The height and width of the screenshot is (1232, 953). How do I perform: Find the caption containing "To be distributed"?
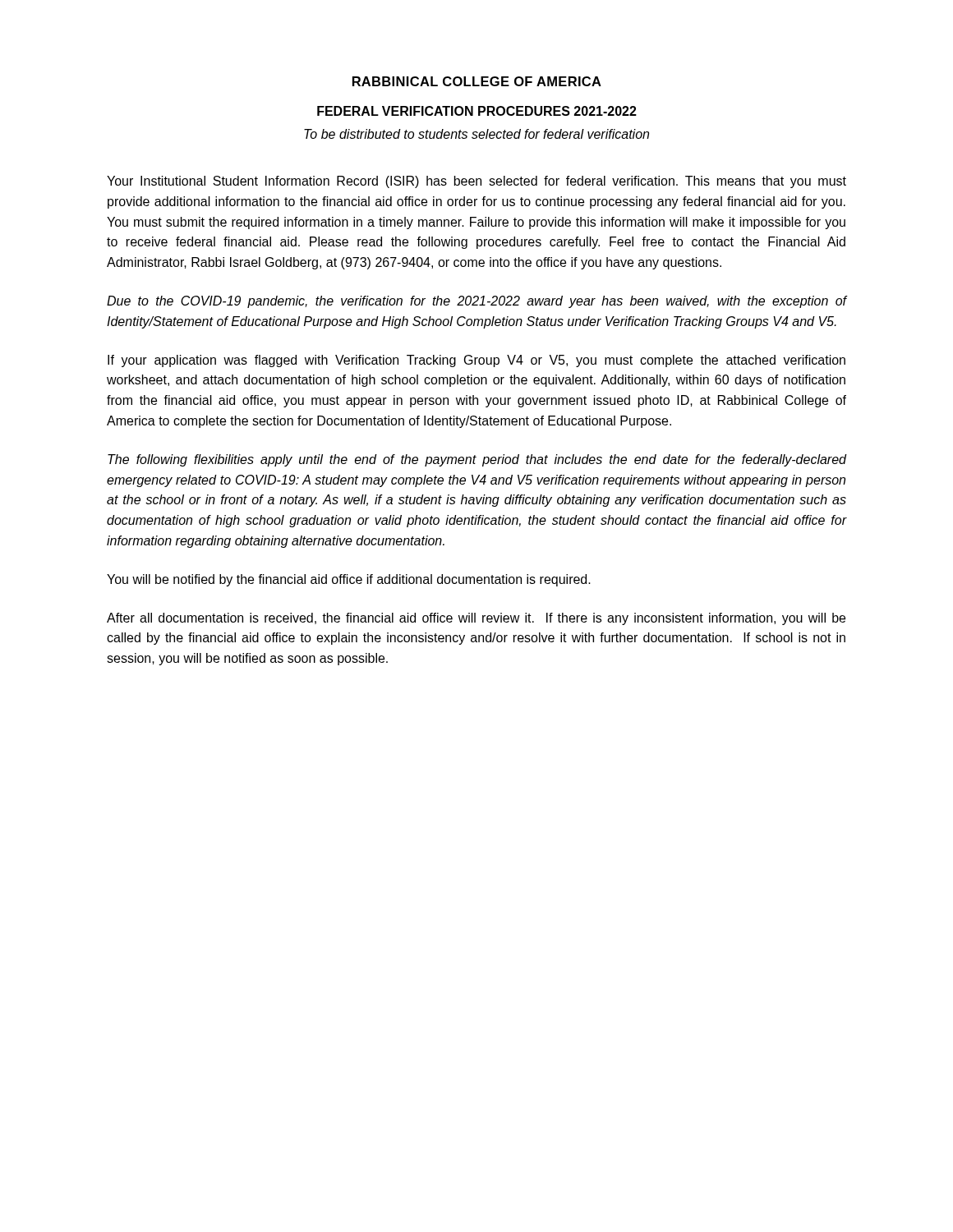[x=476, y=135]
